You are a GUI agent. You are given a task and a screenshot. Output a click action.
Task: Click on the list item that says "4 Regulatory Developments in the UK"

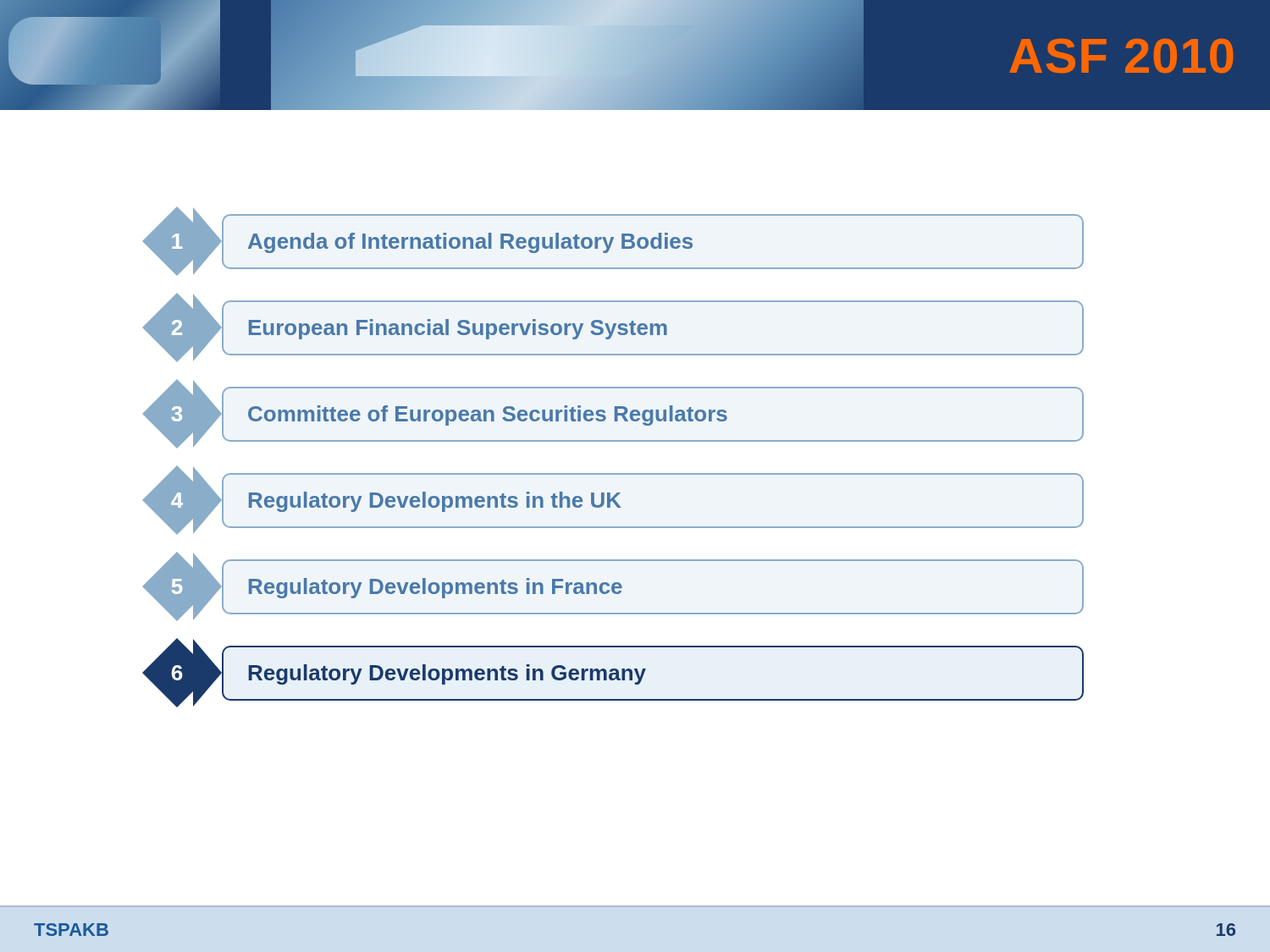tap(618, 500)
